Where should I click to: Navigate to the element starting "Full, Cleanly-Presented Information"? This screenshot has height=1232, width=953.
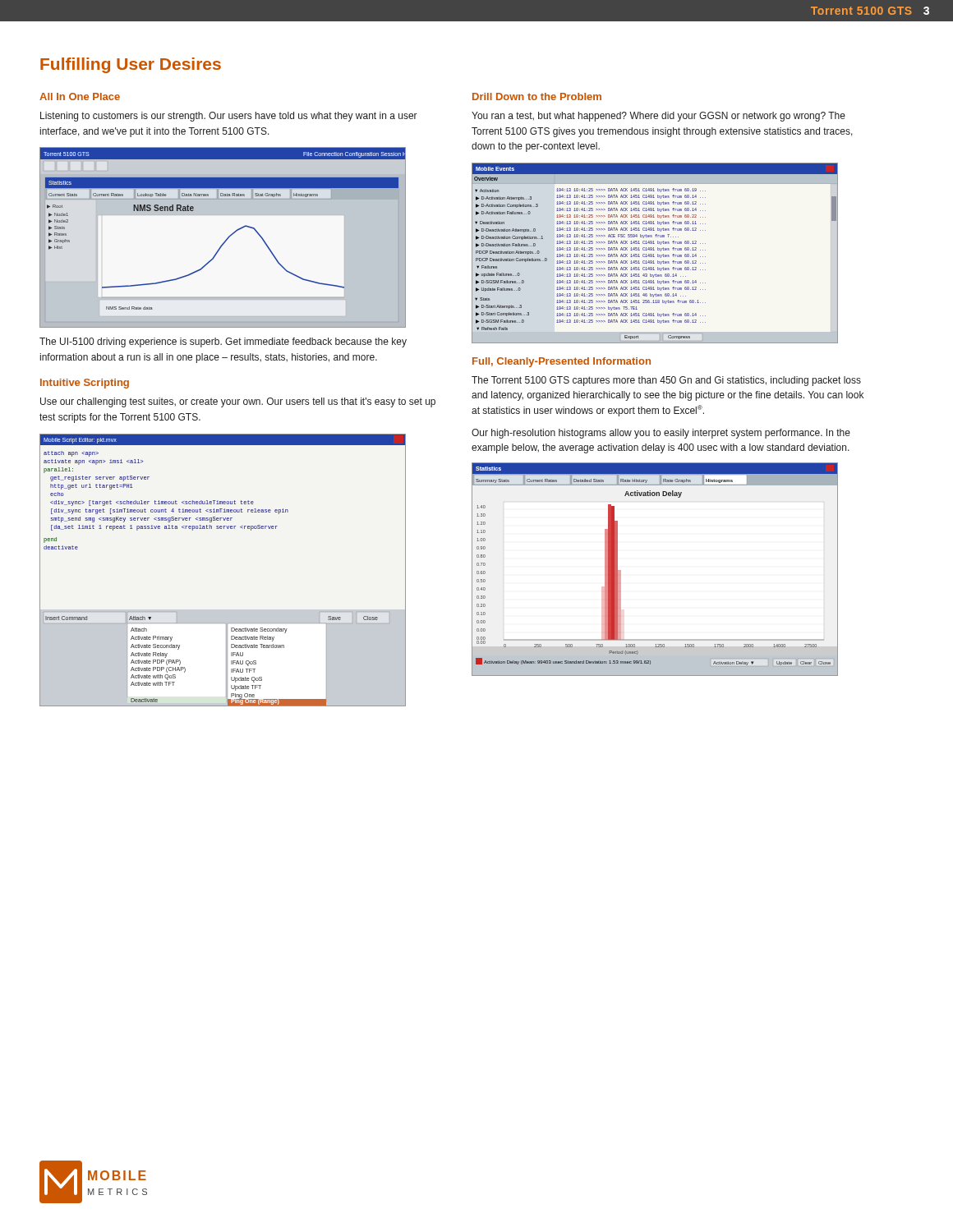click(x=561, y=361)
